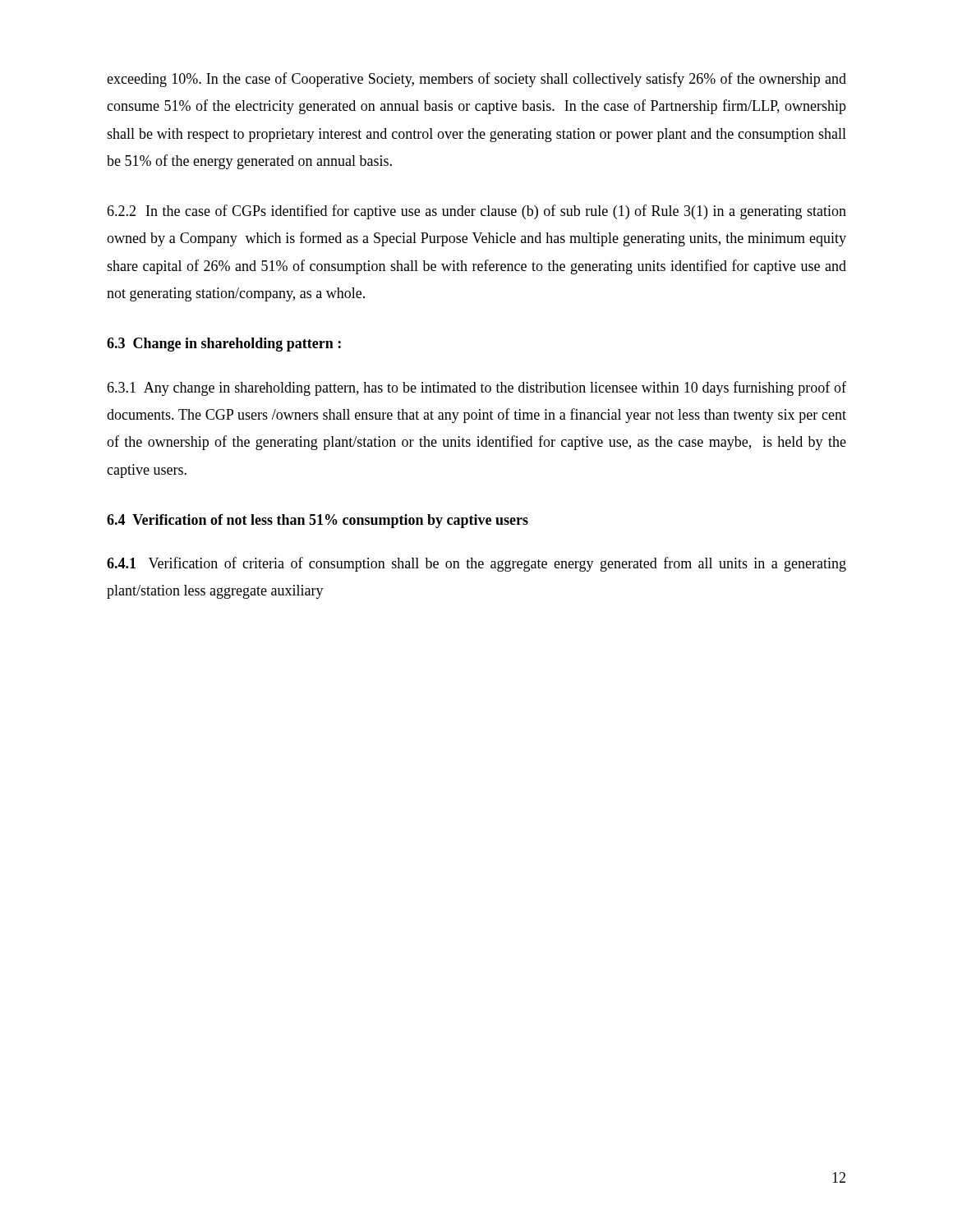Find the block on this page that starts "4.1 Verification of"
The width and height of the screenshot is (953, 1232).
[476, 577]
